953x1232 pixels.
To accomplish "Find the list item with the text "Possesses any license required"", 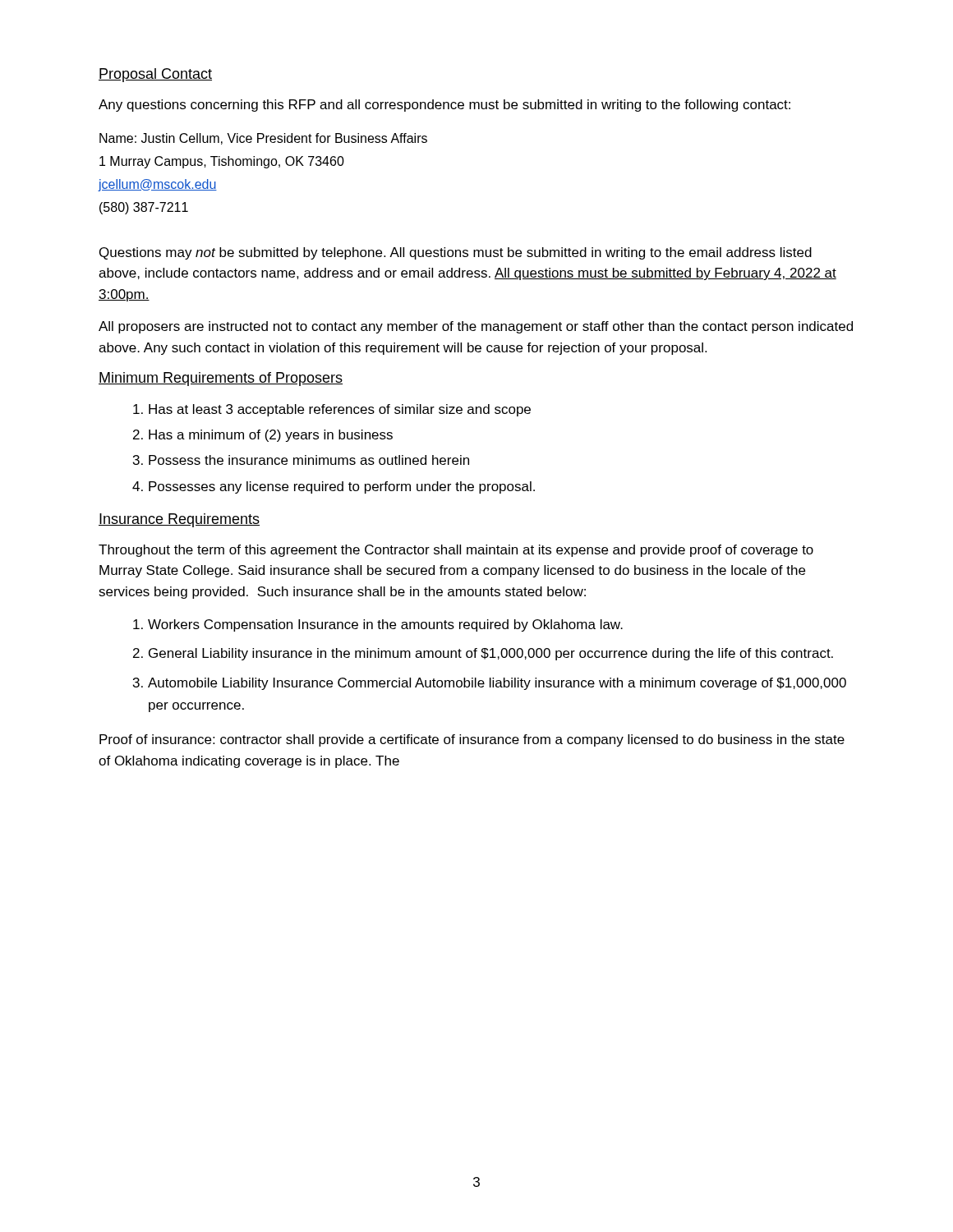I will (342, 486).
